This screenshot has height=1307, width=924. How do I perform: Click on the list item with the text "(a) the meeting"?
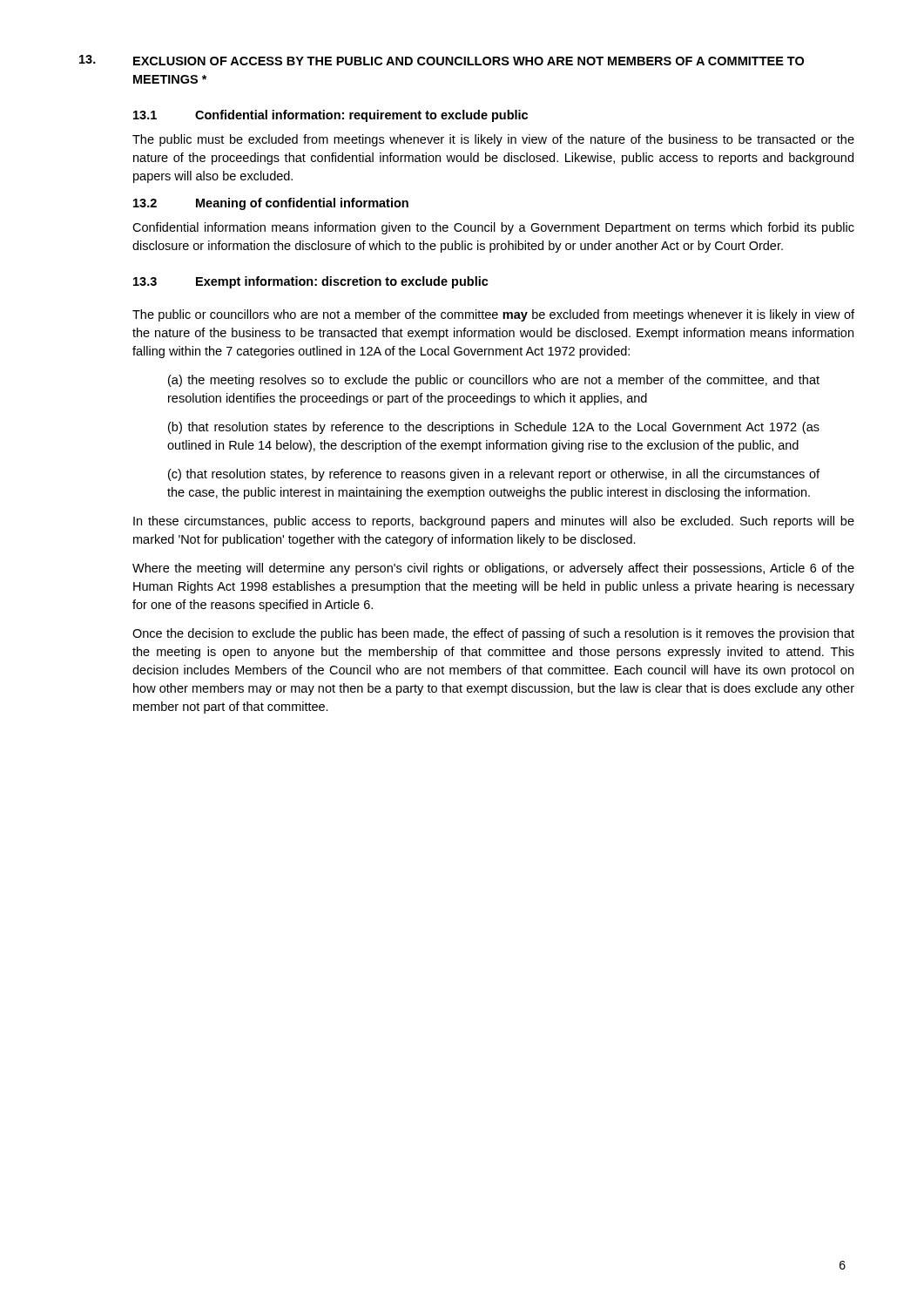tap(493, 389)
